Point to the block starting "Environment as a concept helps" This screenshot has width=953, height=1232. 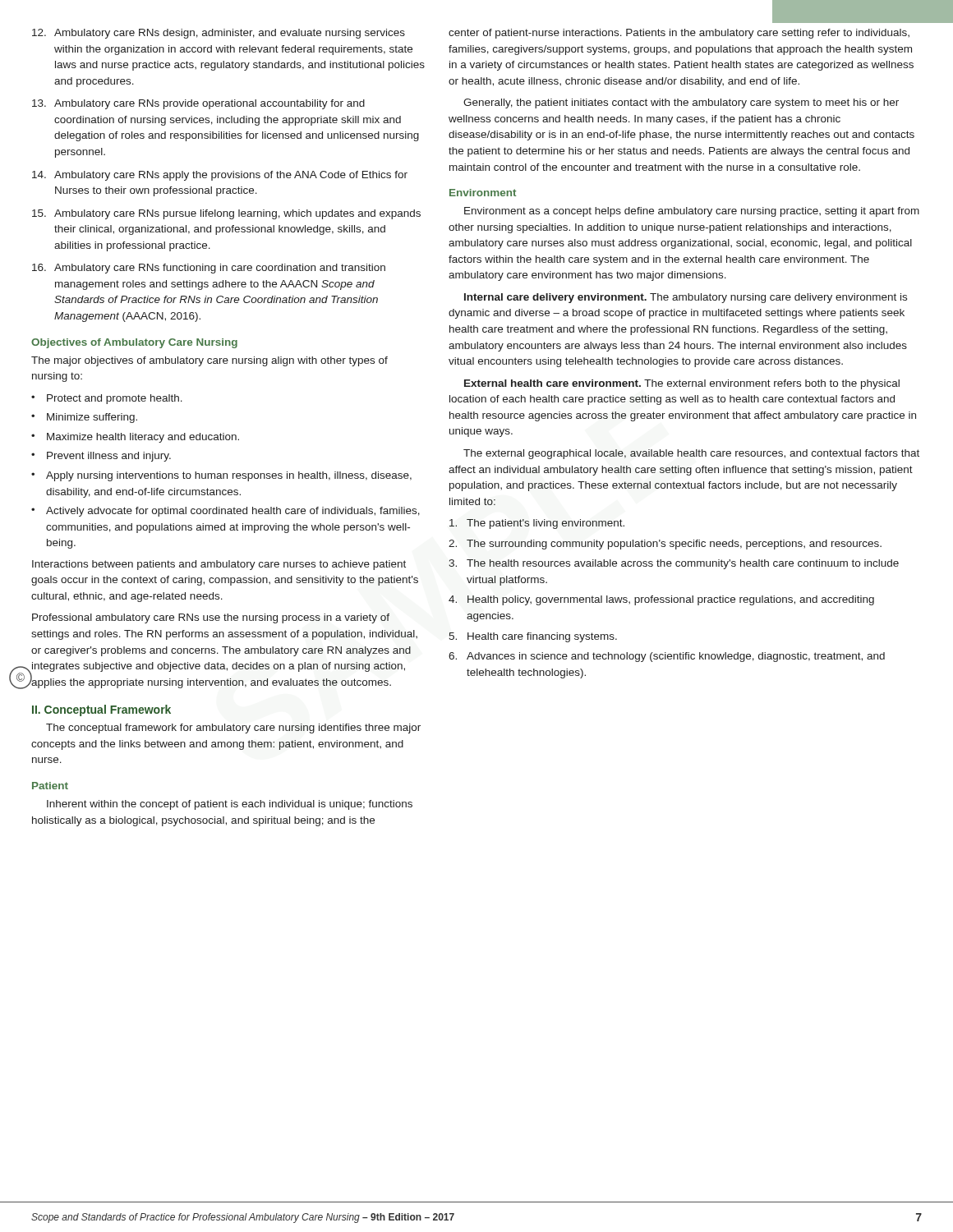point(685,356)
